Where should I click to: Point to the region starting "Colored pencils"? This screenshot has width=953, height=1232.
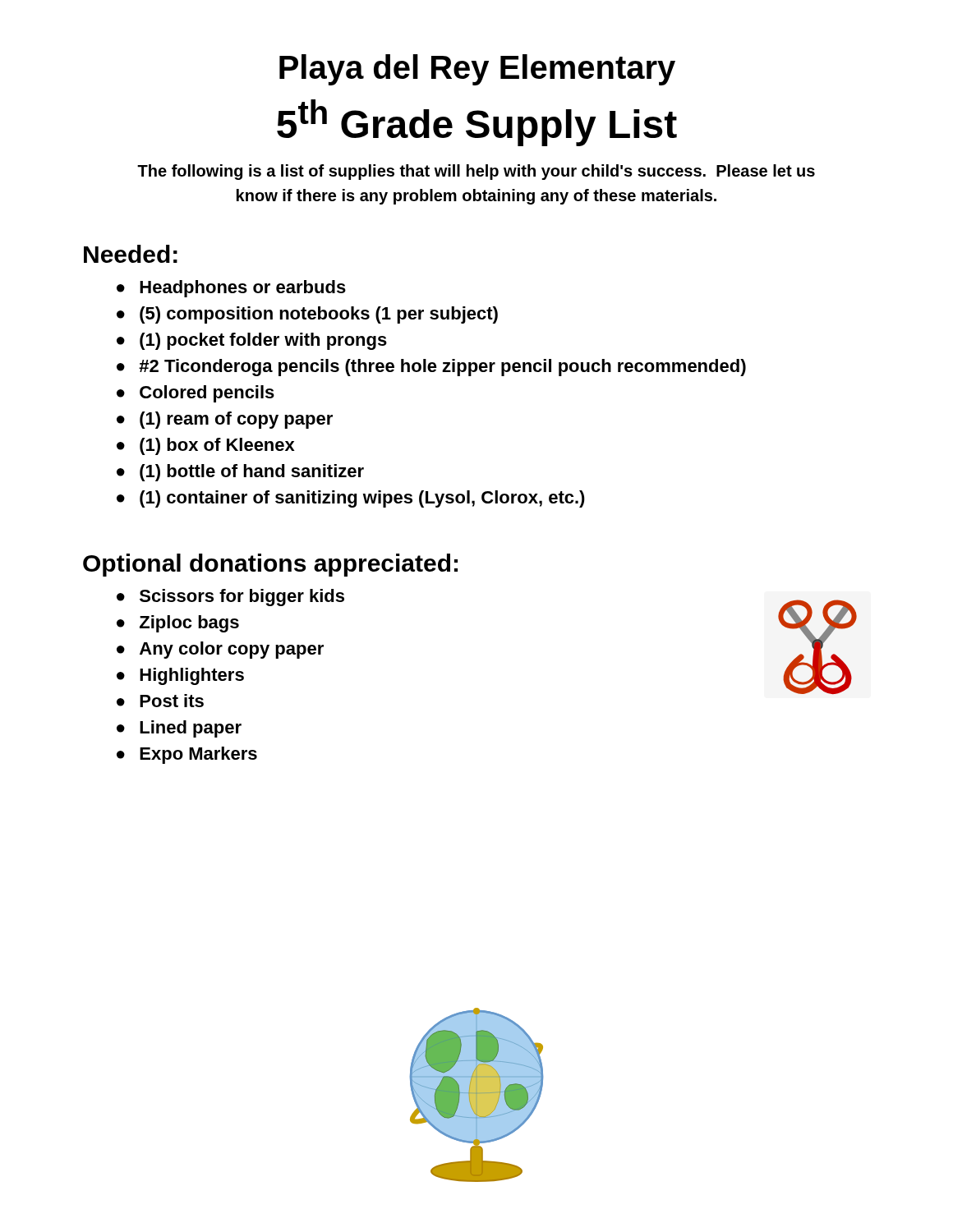tap(207, 393)
